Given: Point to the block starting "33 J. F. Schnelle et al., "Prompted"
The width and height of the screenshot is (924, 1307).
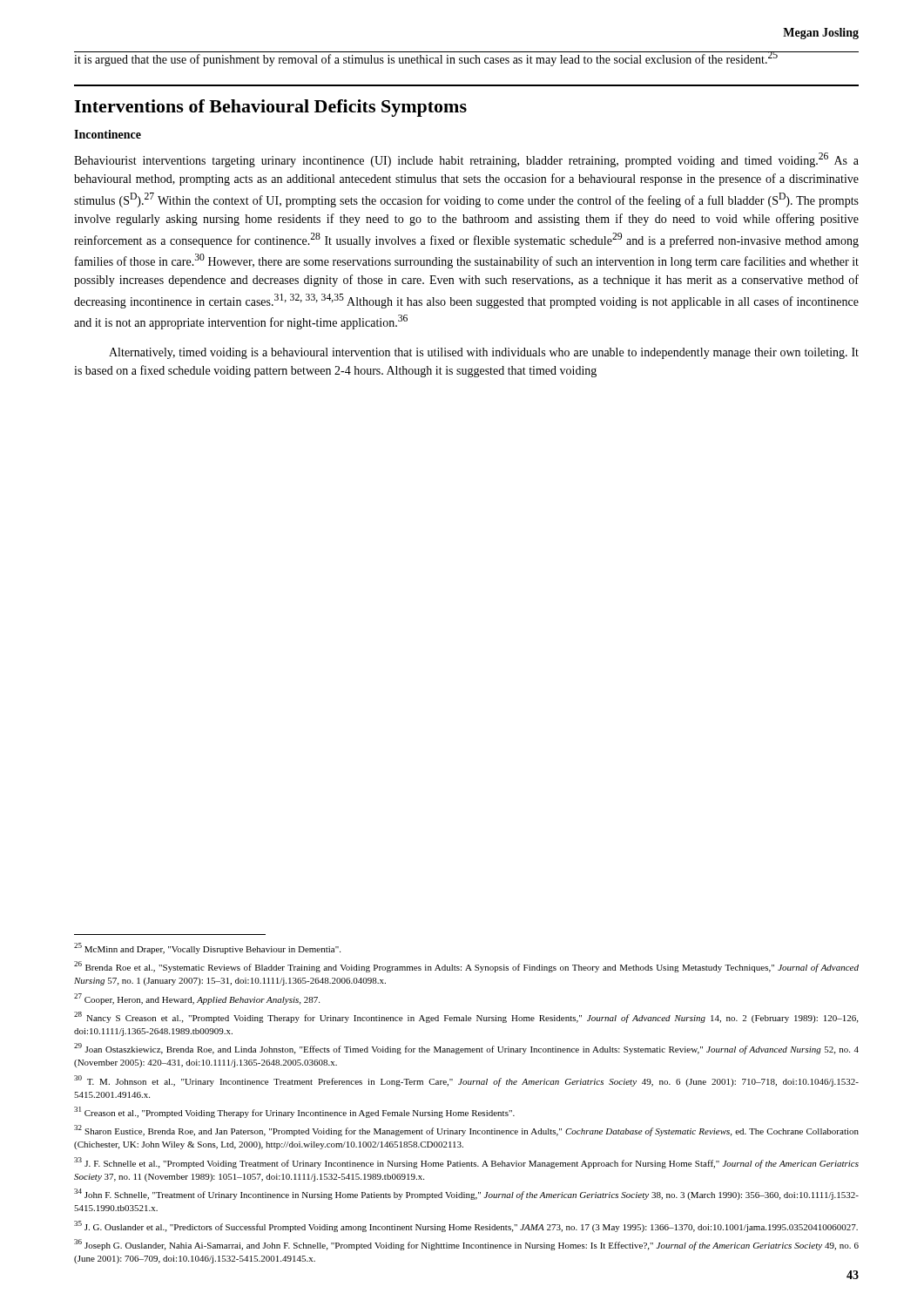Looking at the screenshot, I should click(x=466, y=1169).
